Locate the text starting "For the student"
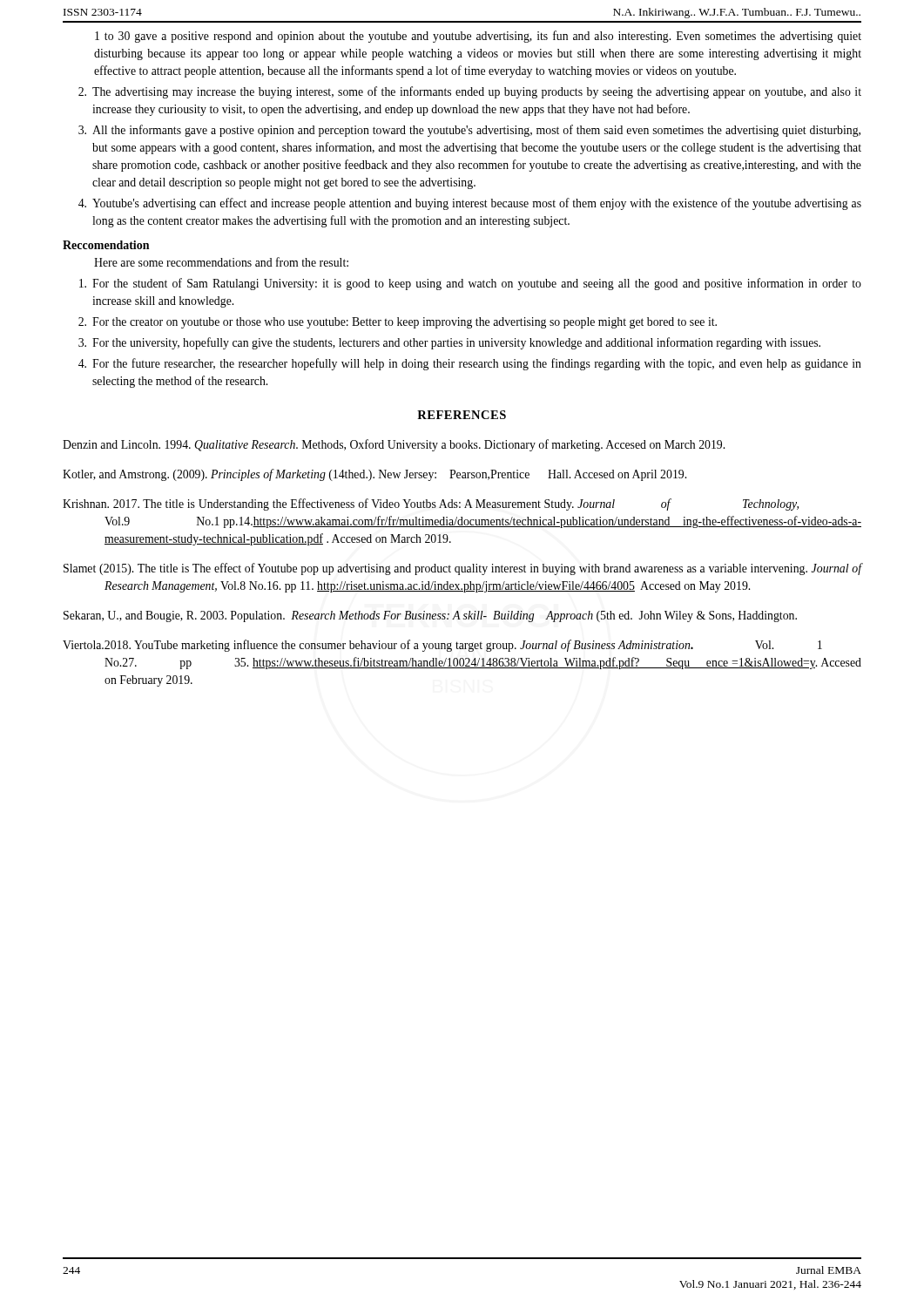924x1307 pixels. coord(462,293)
